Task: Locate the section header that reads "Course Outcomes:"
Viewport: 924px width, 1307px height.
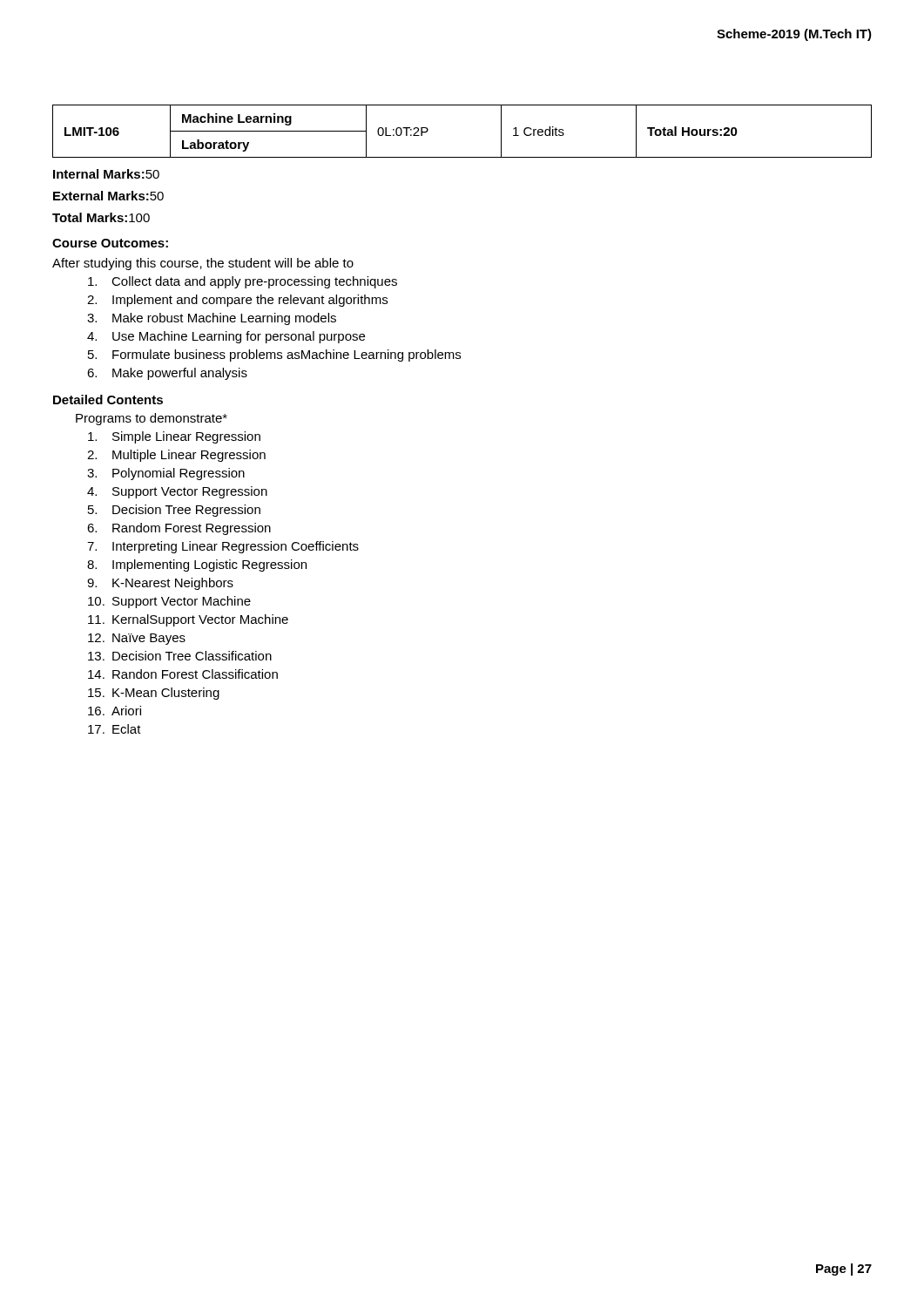Action: [111, 243]
